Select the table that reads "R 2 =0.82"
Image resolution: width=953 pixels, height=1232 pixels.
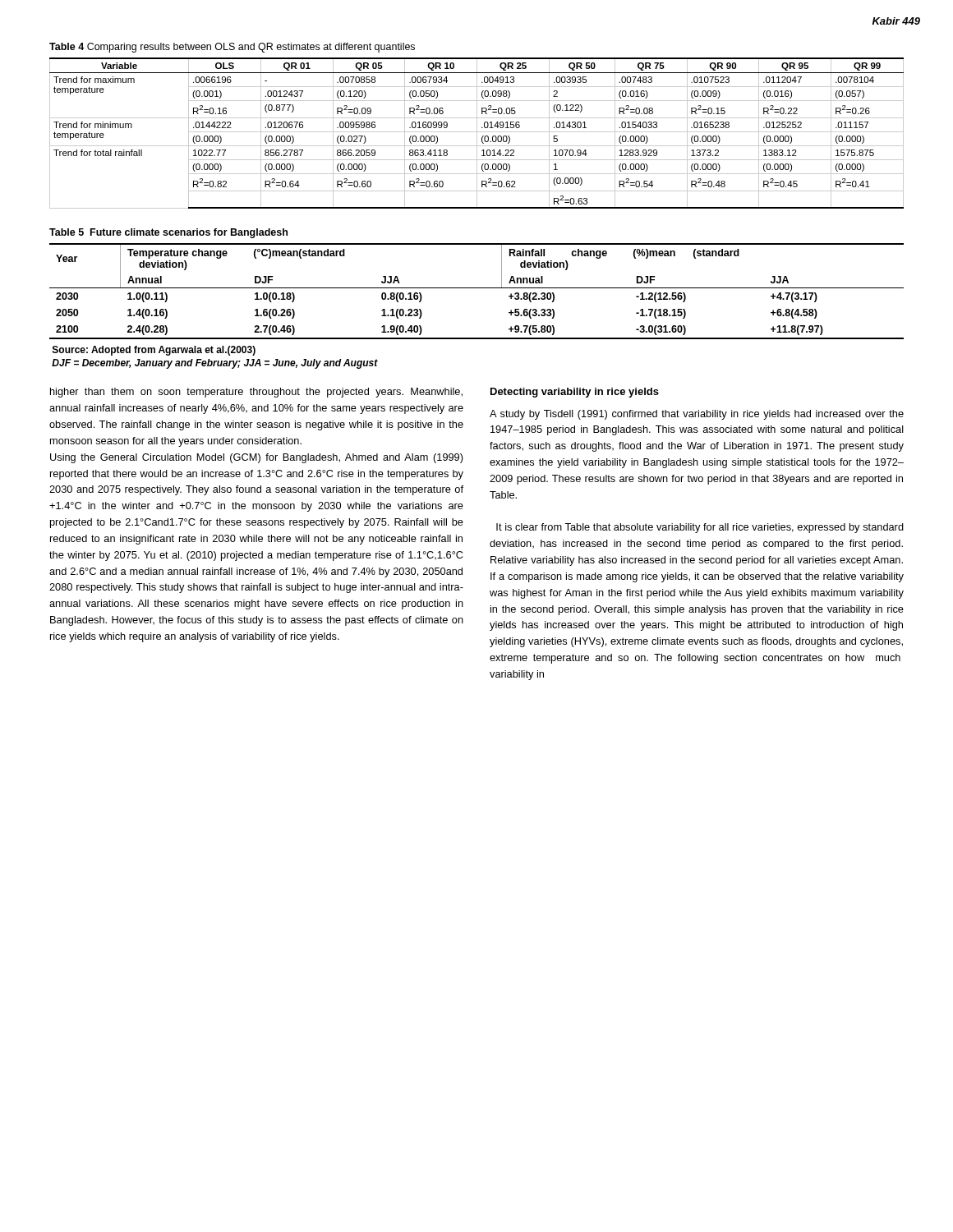tap(476, 133)
